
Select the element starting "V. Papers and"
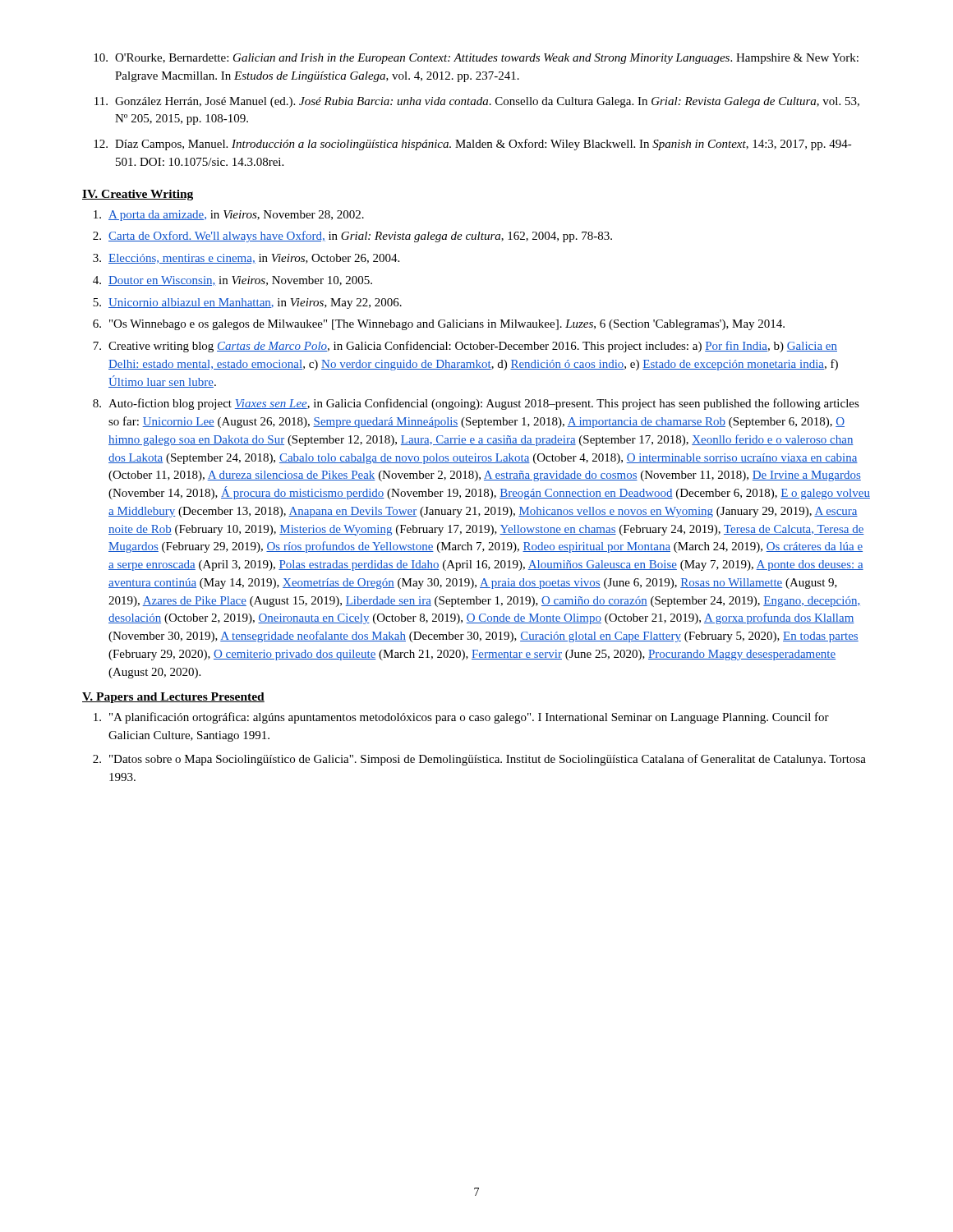pos(173,696)
